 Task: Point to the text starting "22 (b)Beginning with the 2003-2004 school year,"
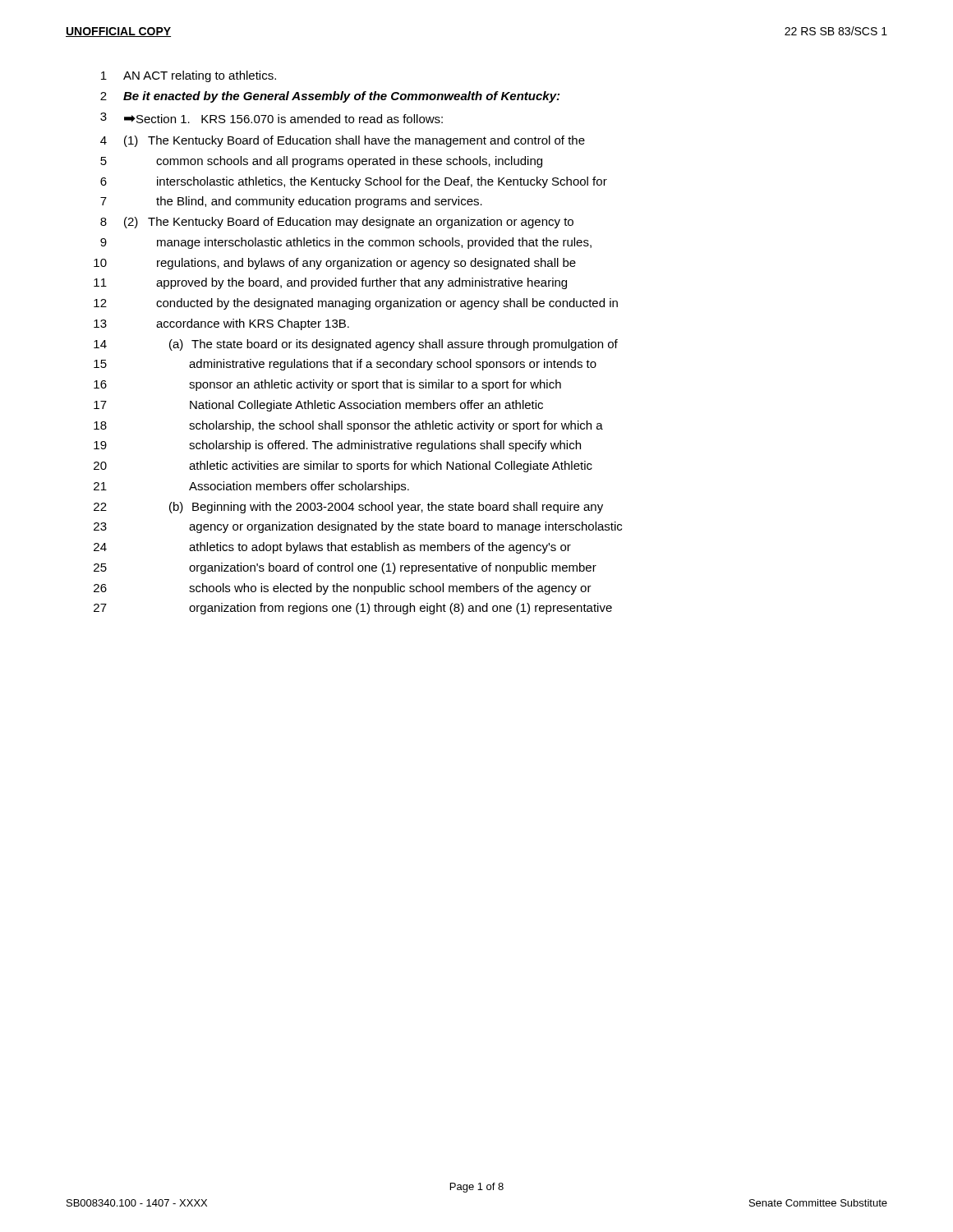476,507
